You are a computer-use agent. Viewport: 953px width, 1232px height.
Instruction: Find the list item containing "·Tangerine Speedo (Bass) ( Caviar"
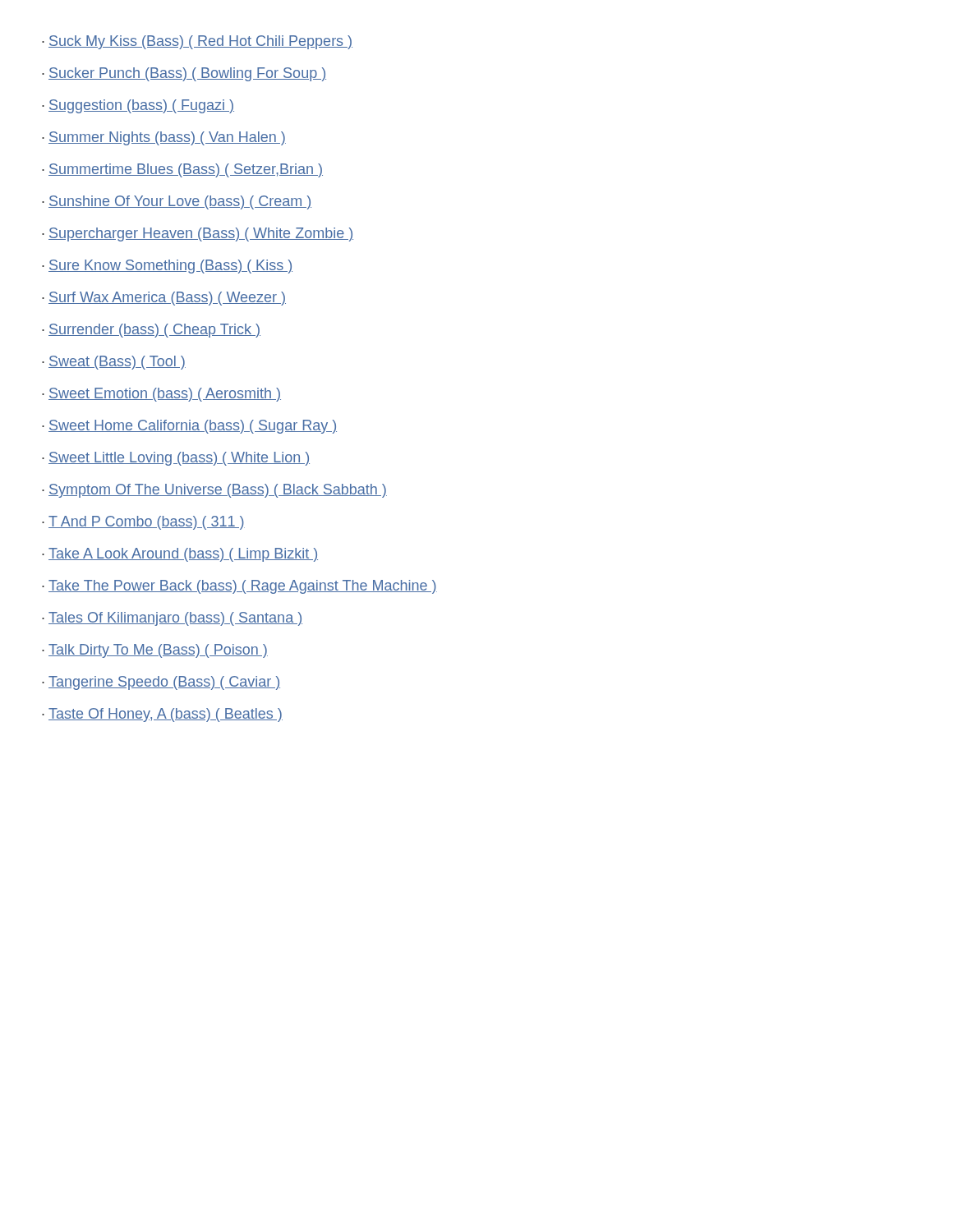[x=161, y=682]
